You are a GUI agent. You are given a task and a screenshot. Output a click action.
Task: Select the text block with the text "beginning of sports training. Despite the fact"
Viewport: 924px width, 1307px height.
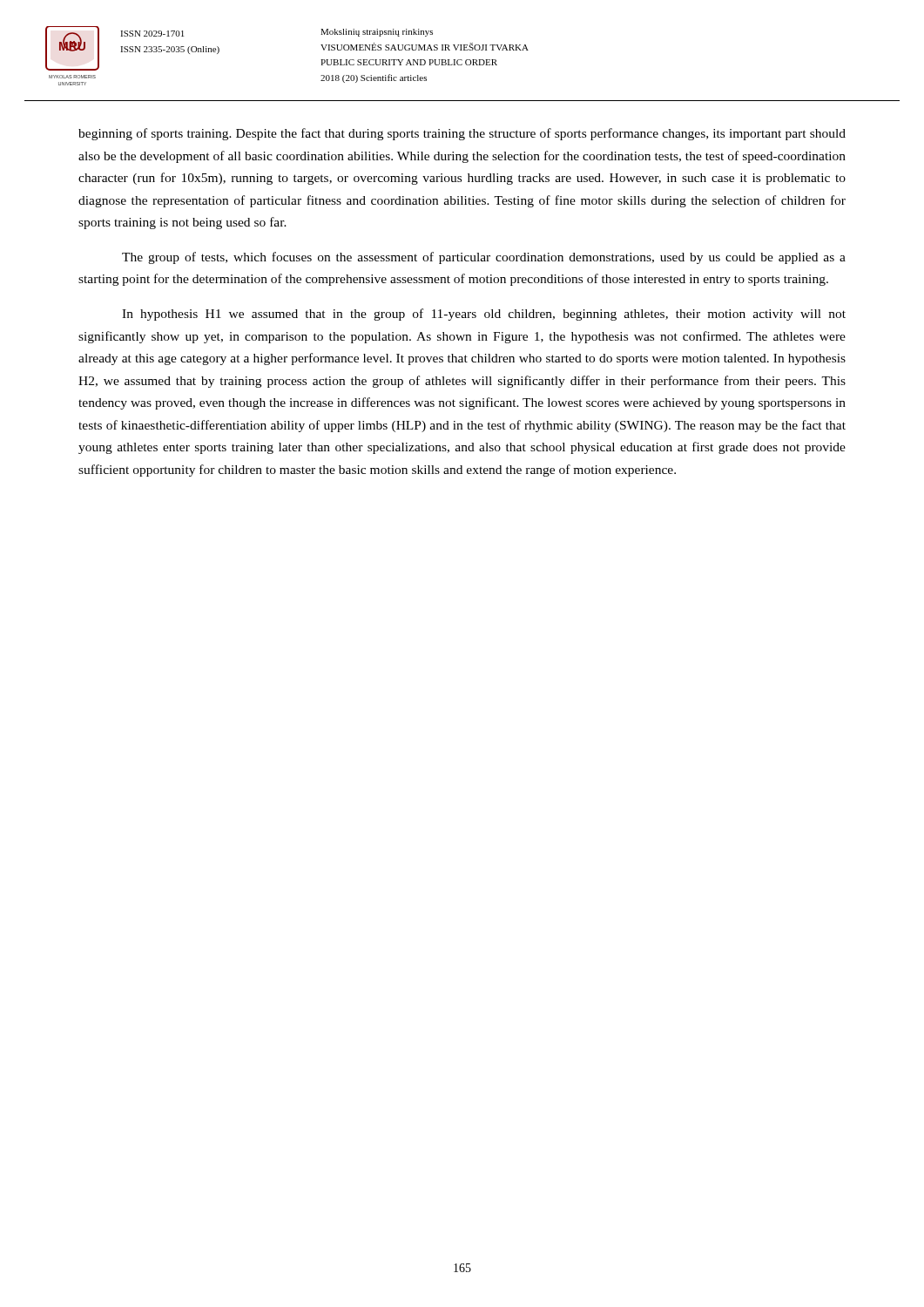tap(462, 178)
